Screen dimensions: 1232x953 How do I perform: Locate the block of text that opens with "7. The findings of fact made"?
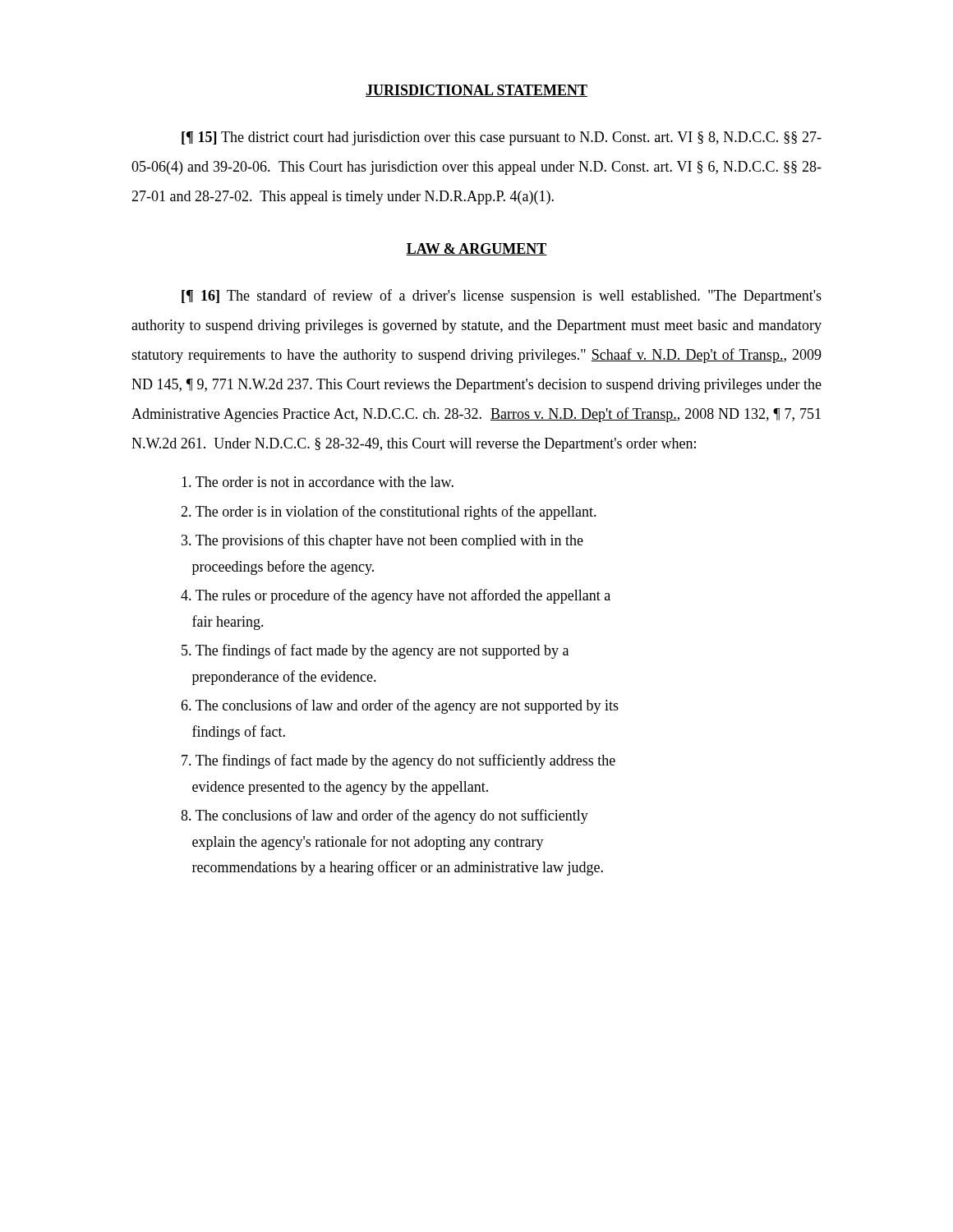tap(398, 774)
